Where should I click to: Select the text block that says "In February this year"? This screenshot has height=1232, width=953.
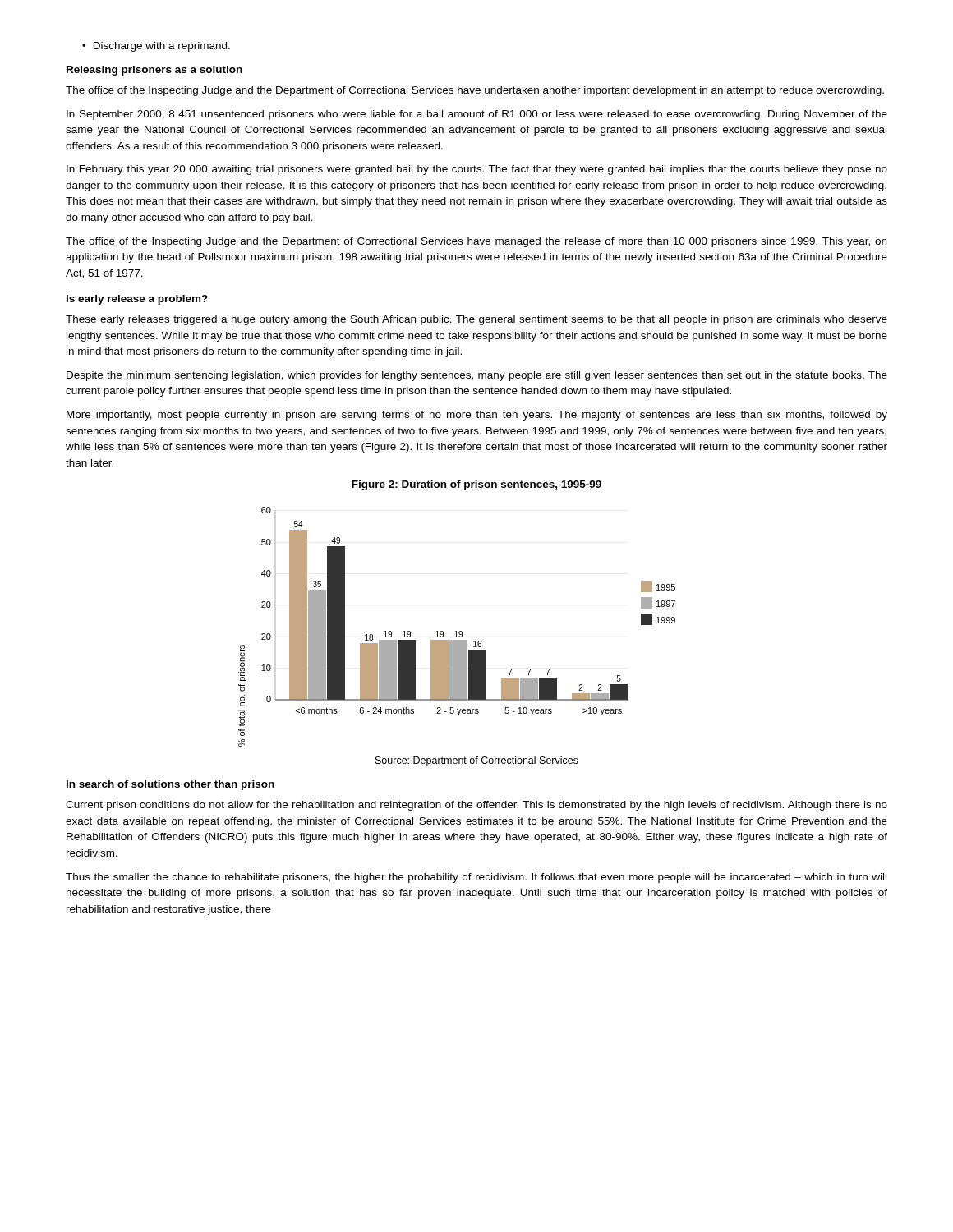click(x=476, y=193)
